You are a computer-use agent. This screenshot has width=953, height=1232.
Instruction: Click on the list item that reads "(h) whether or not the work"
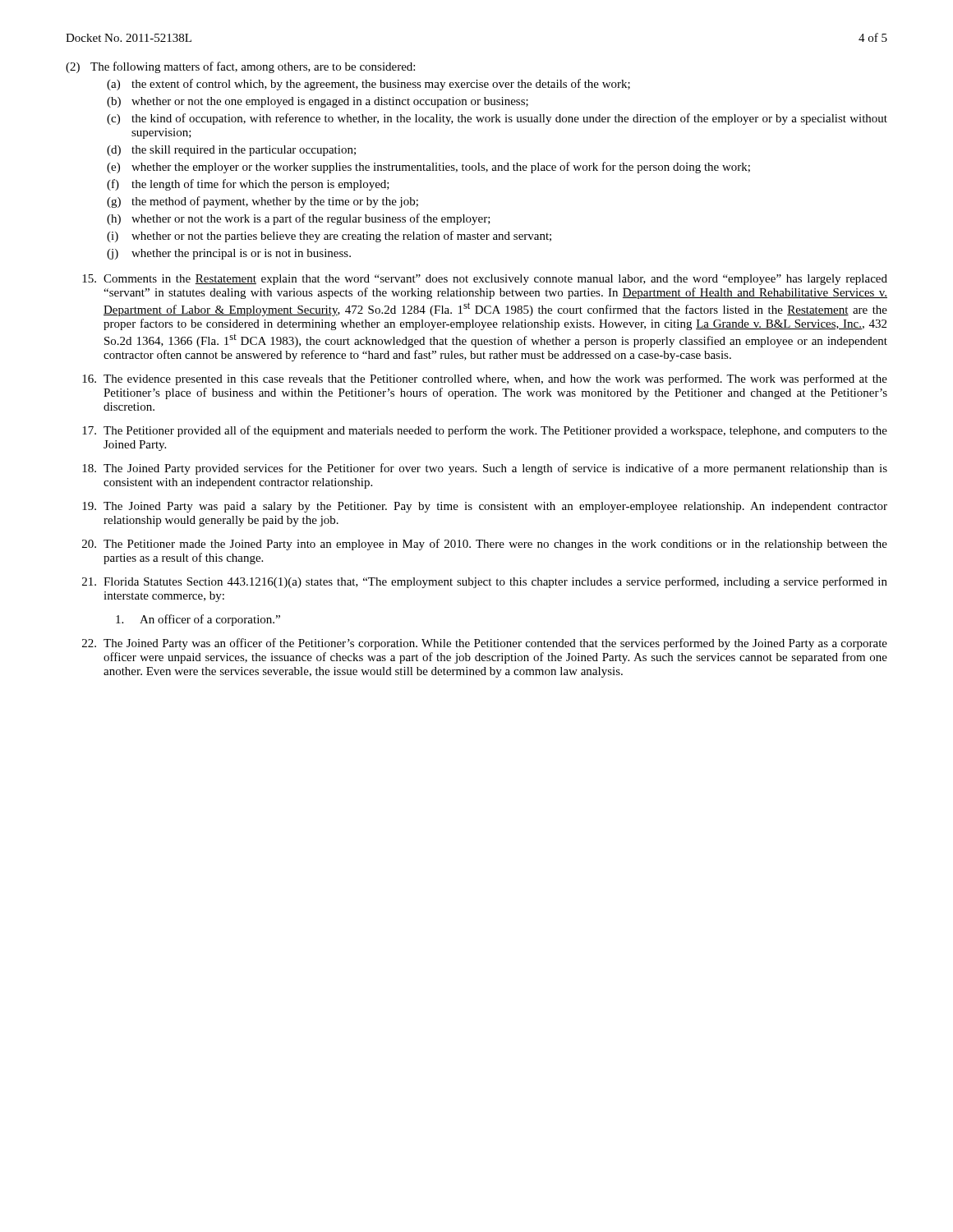tap(497, 219)
